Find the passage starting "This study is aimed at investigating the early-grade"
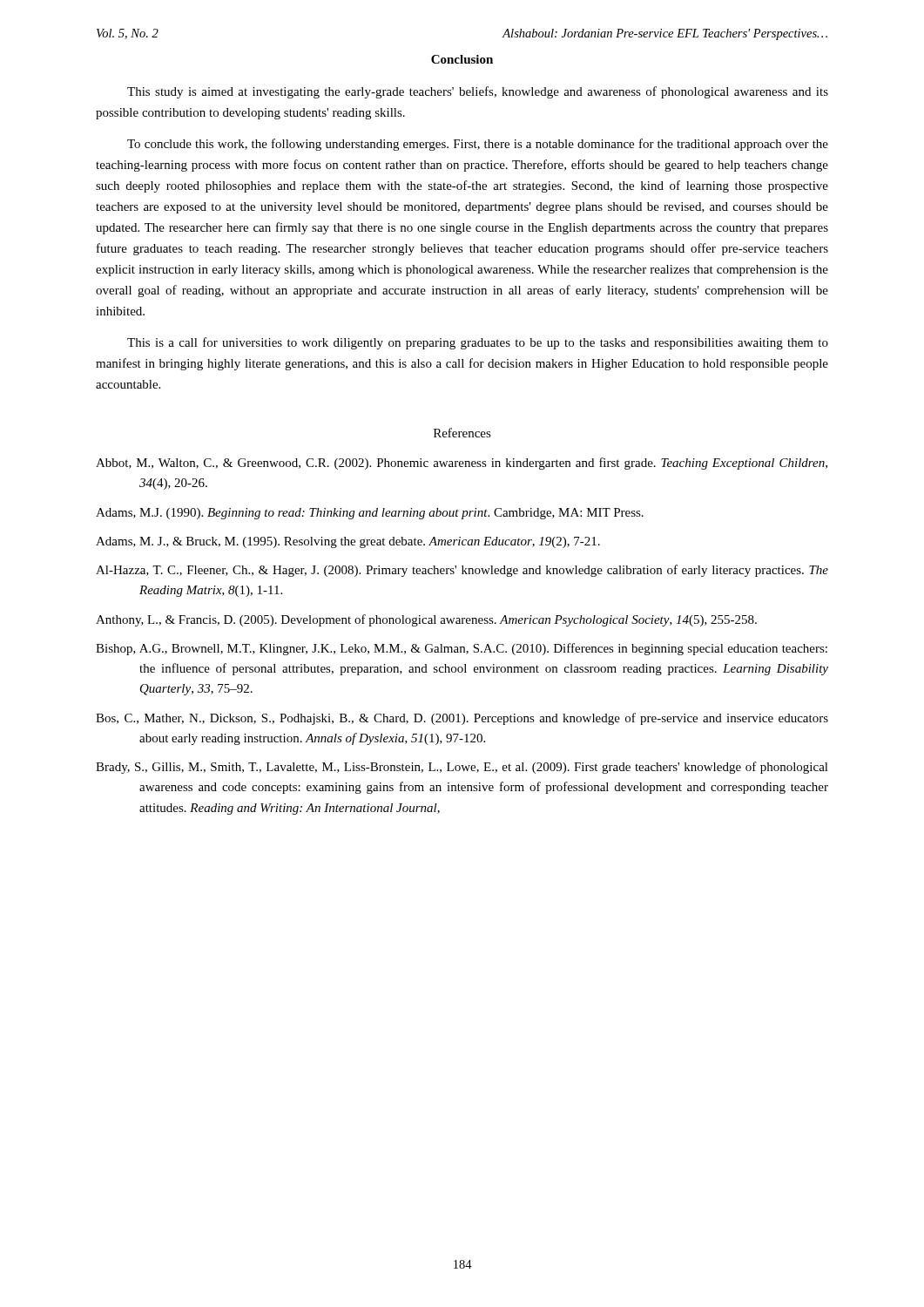The image size is (924, 1307). point(462,102)
